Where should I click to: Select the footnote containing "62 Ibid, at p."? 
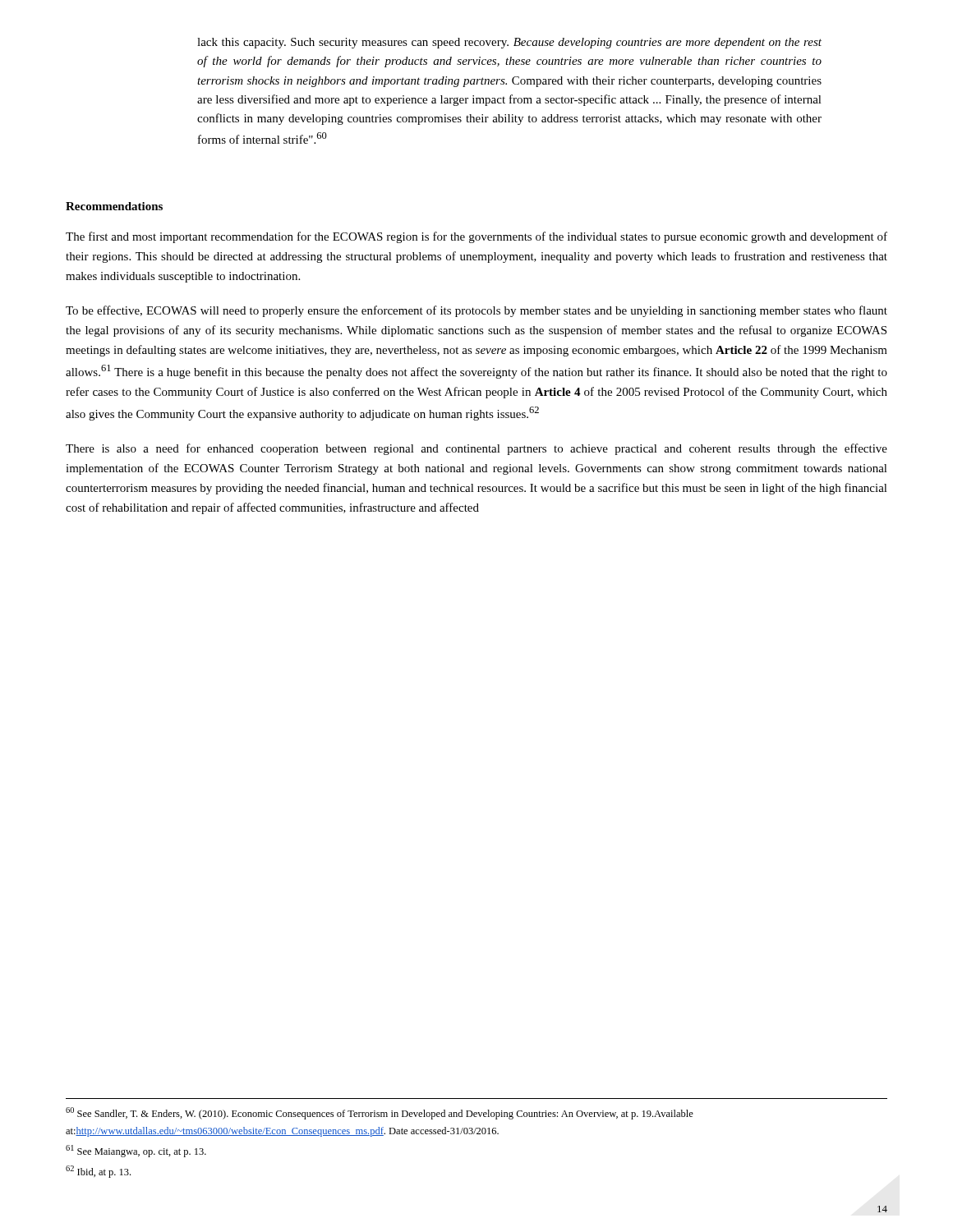[x=98, y=1172]
